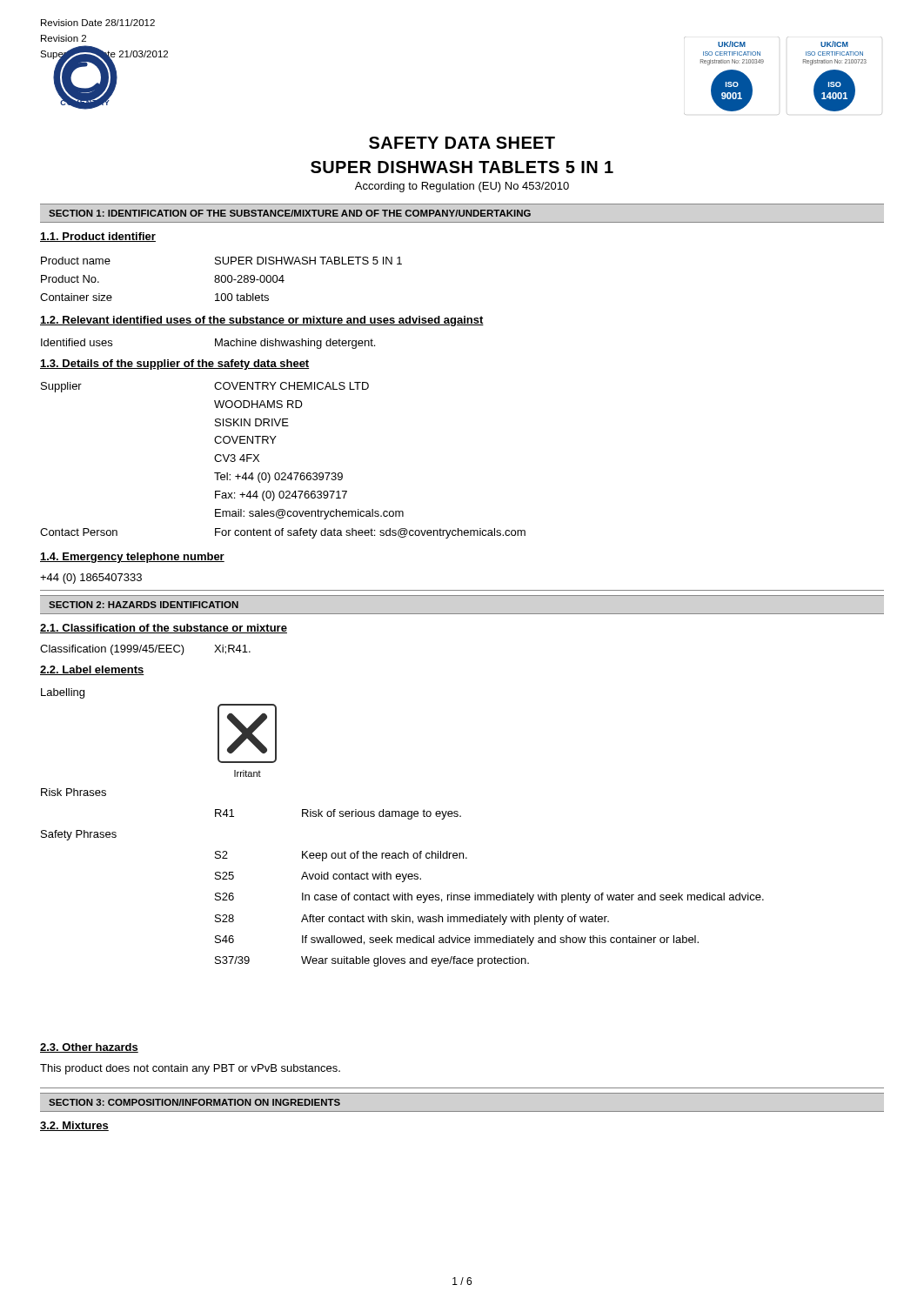Screen dimensions: 1305x924
Task: Point to the element starting "According to Regulation (EU) No 453/2010"
Action: tap(462, 186)
